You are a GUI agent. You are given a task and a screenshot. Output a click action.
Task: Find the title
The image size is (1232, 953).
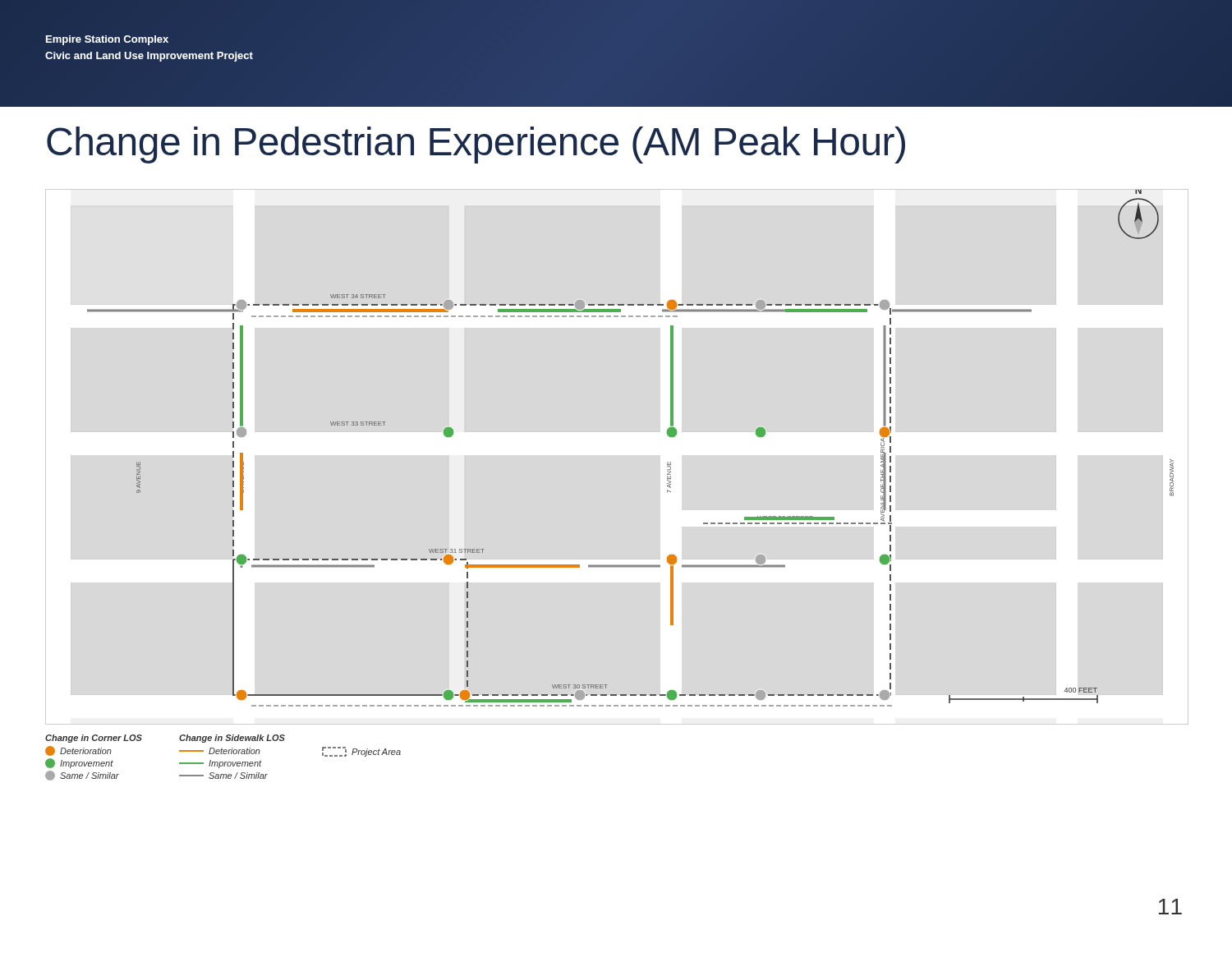coord(476,142)
